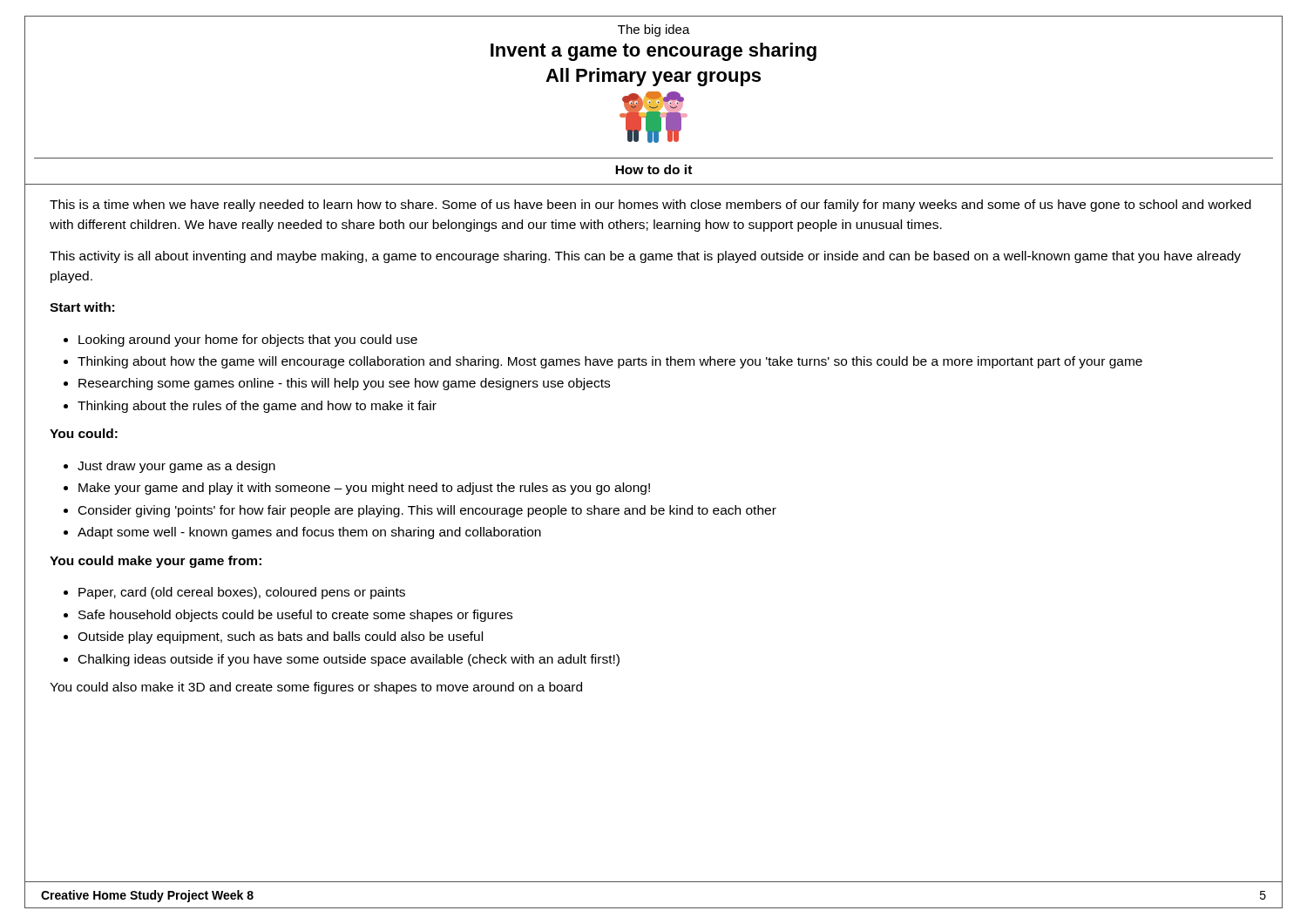Screen dimensions: 924x1307
Task: Click on the text starting "Chalking ideas outside if you have"
Action: tap(349, 658)
